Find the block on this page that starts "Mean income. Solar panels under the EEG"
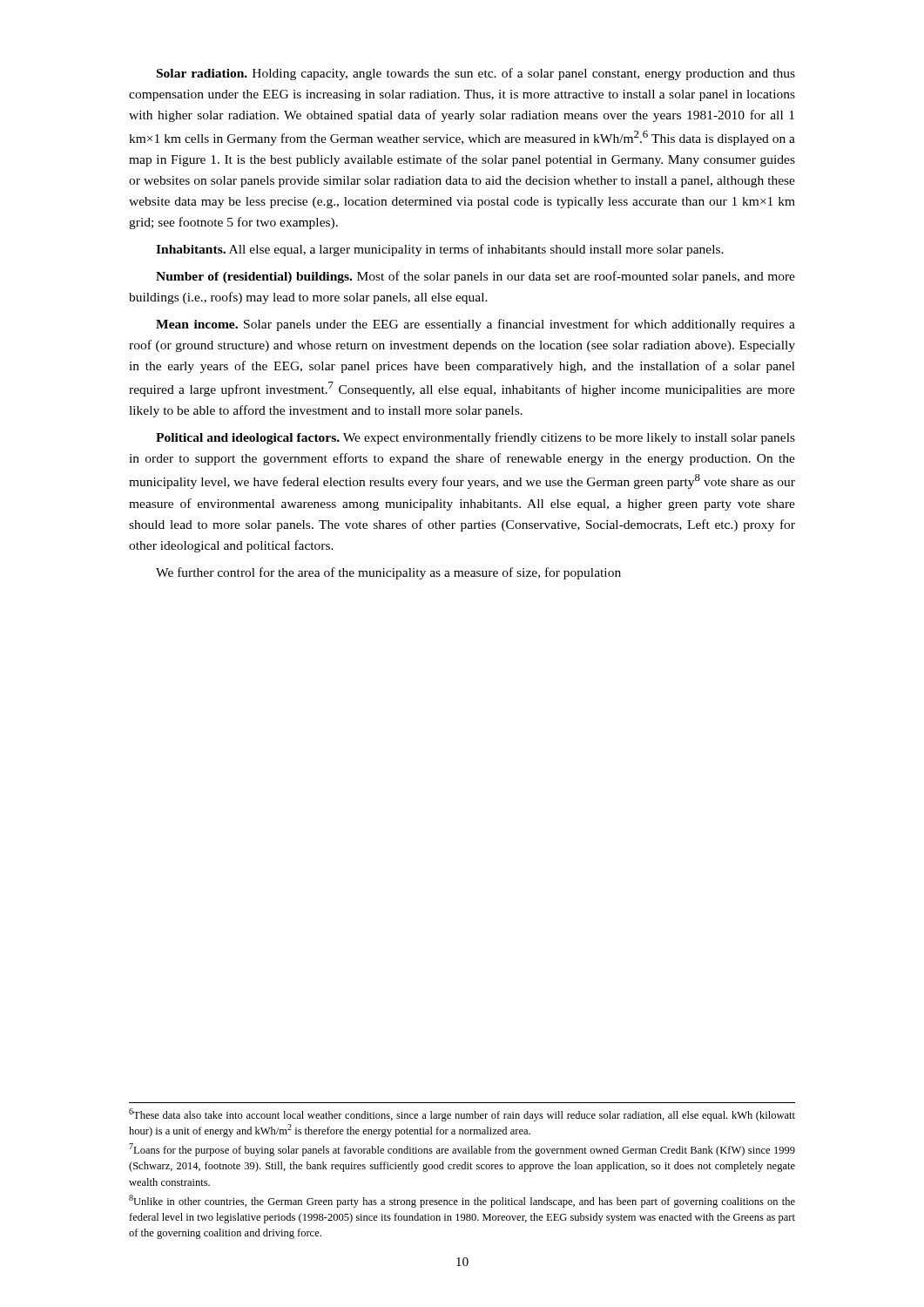The height and width of the screenshot is (1307, 924). point(462,368)
